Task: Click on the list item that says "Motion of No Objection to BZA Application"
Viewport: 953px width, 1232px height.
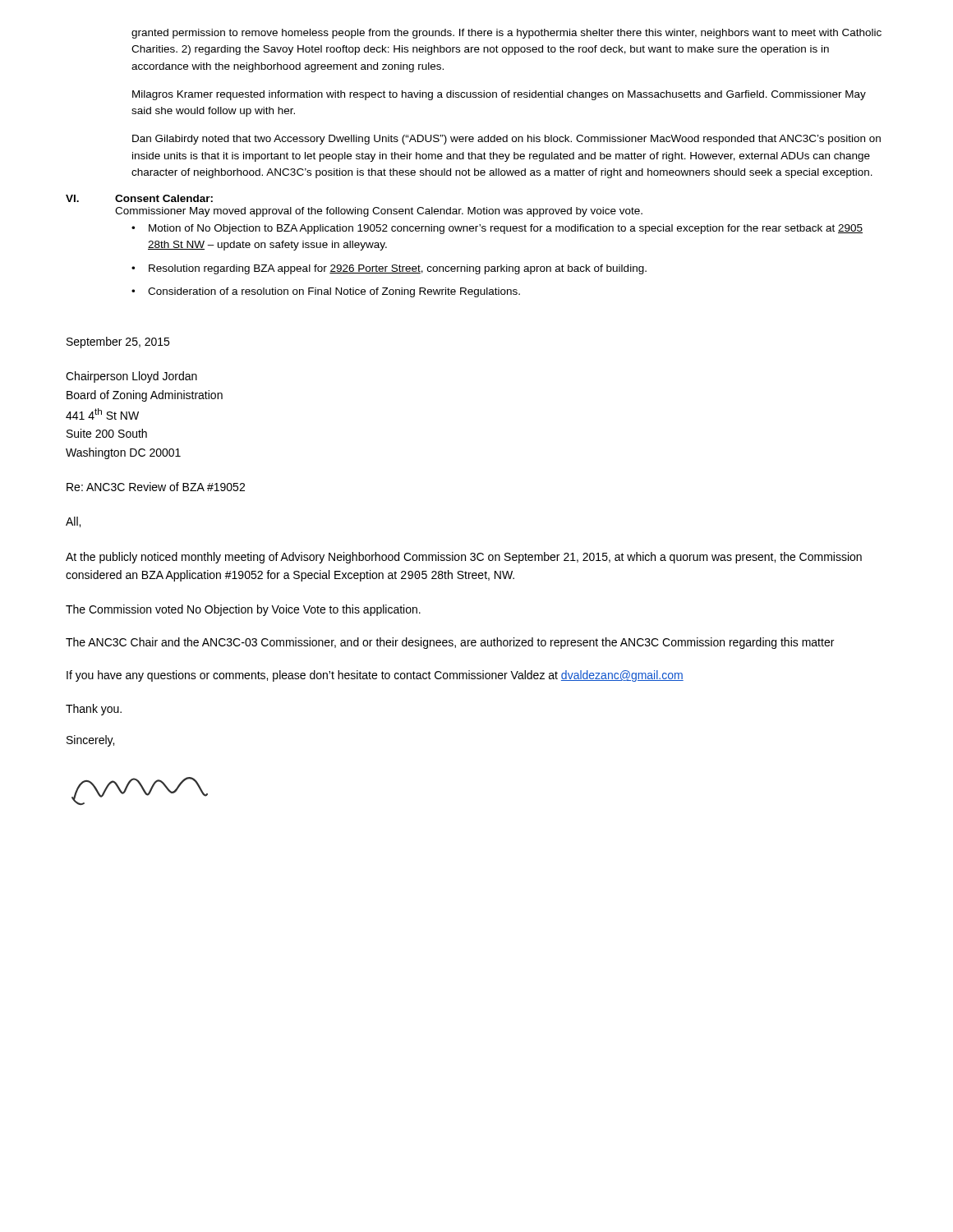Action: [x=505, y=236]
